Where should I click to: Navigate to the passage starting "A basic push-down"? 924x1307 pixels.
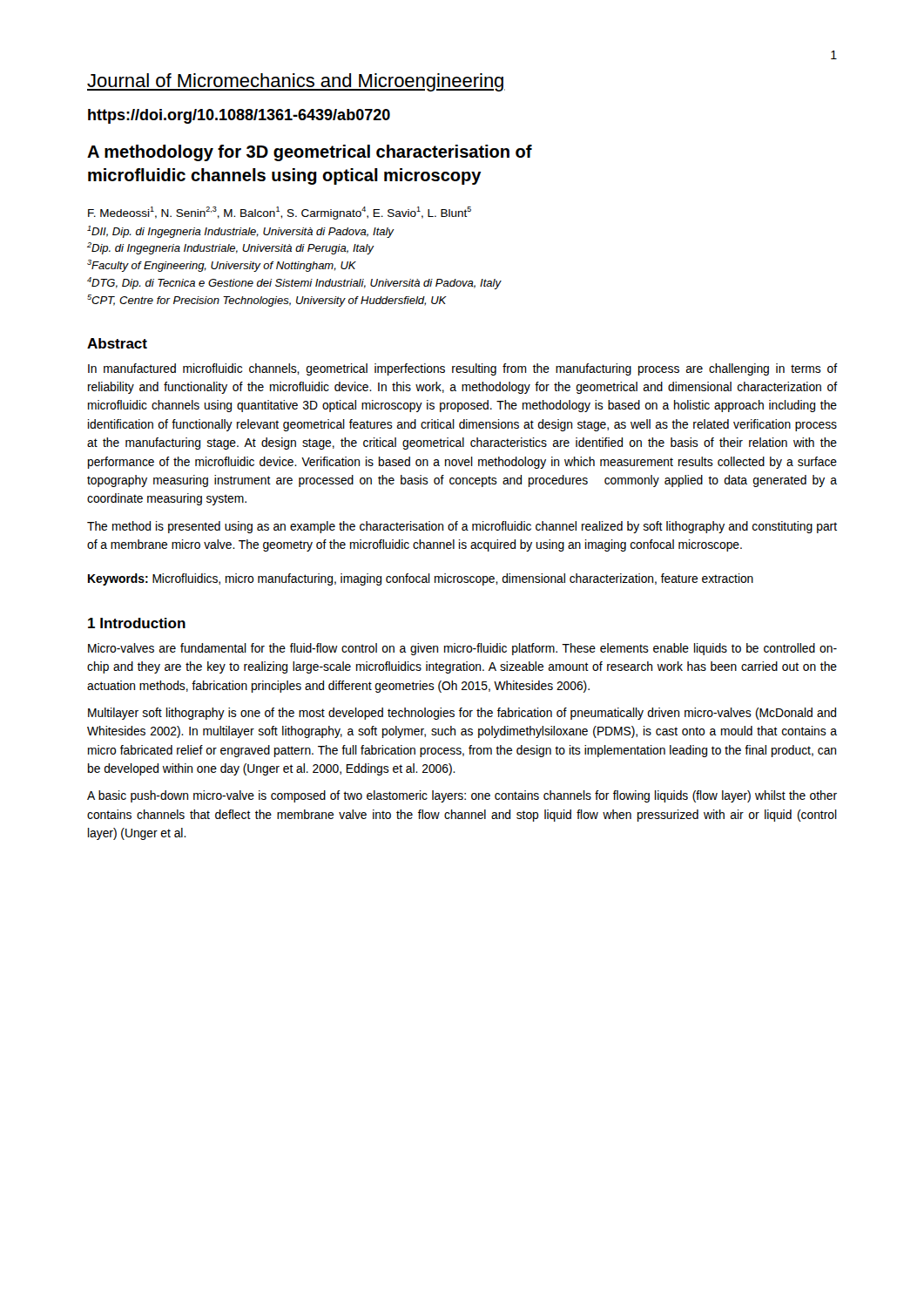(x=462, y=815)
